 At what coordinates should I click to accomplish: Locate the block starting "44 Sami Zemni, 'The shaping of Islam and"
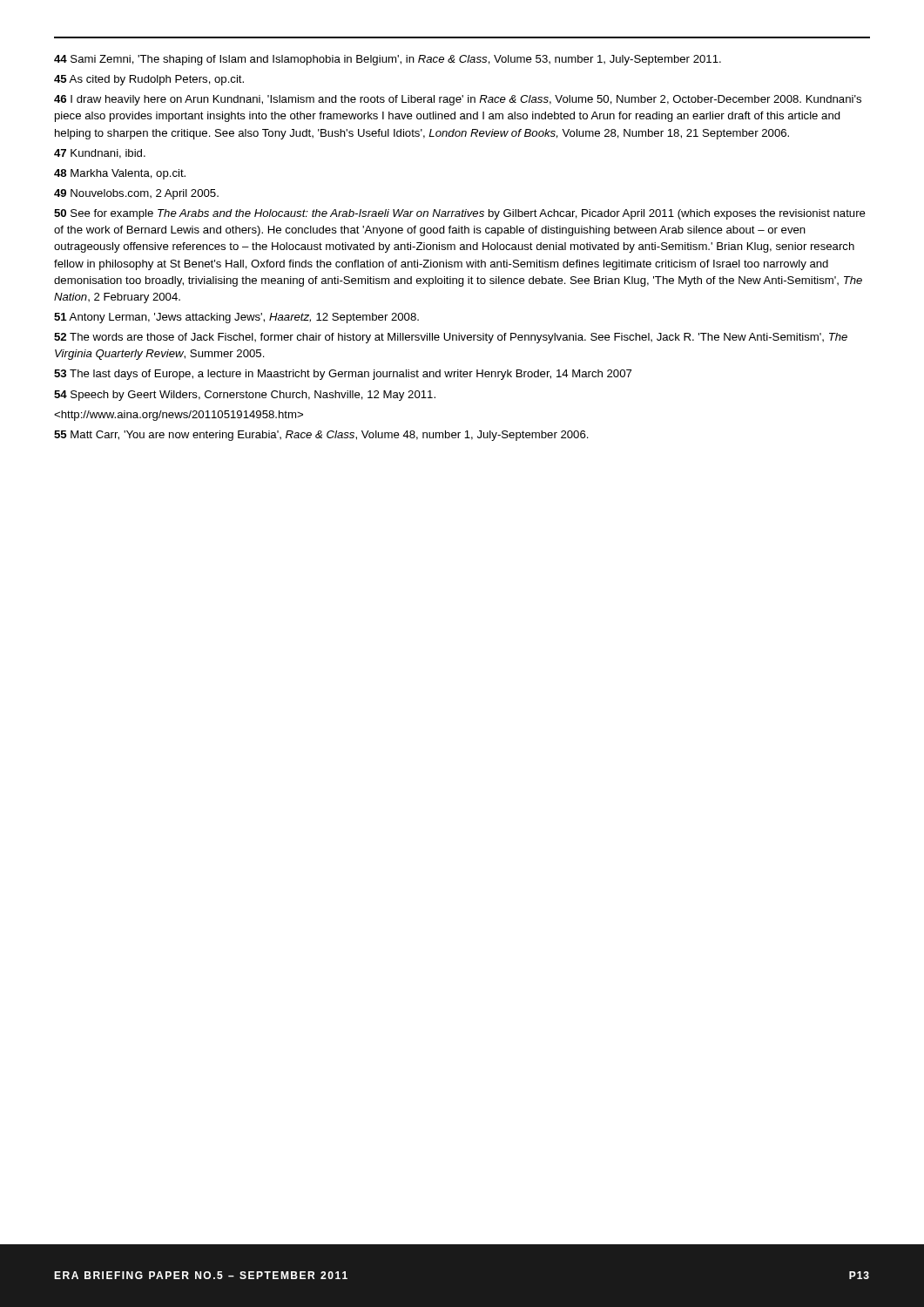coord(388,59)
